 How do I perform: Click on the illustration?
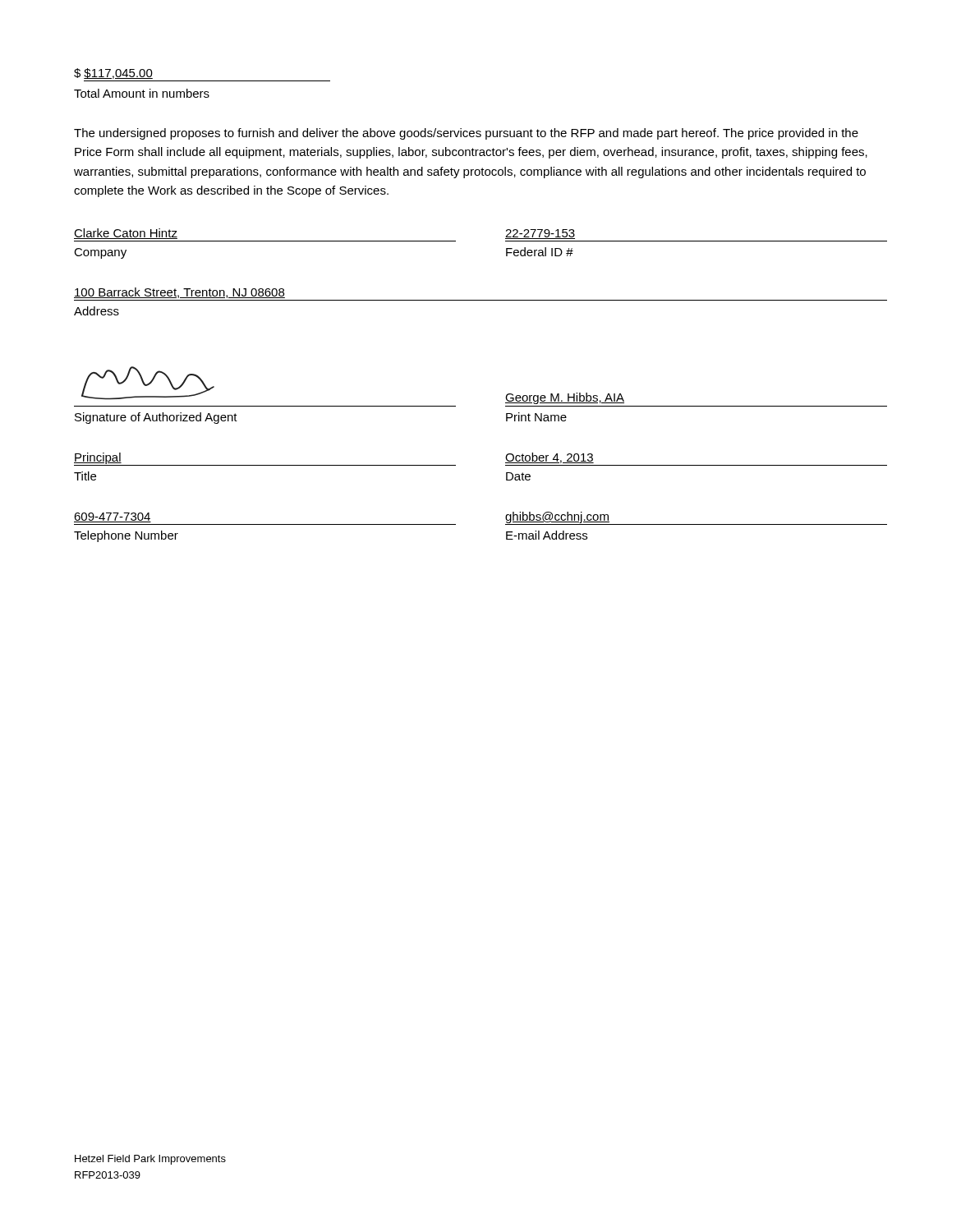click(x=265, y=375)
